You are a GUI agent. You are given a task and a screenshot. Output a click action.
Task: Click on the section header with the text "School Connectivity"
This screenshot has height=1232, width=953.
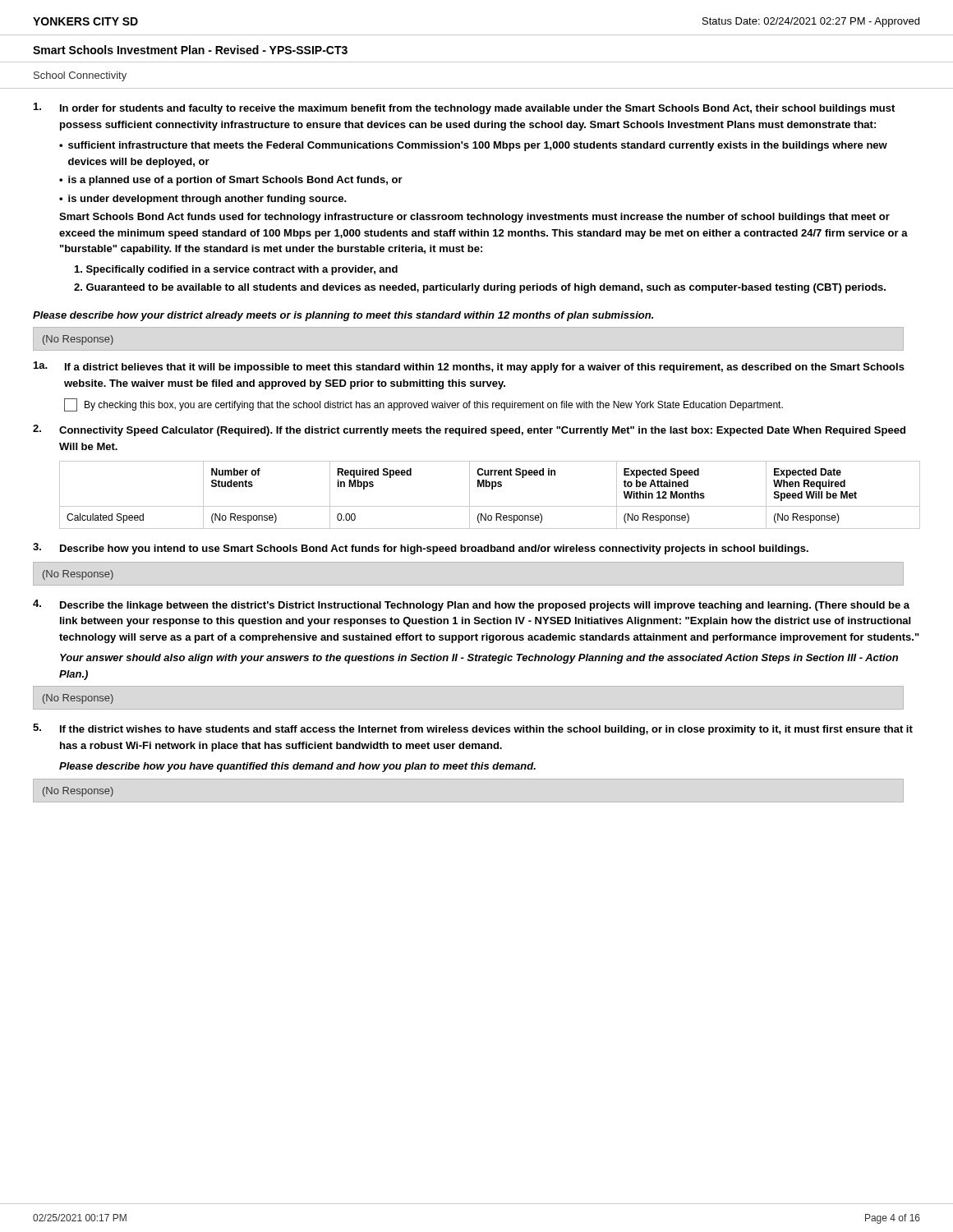tap(80, 75)
